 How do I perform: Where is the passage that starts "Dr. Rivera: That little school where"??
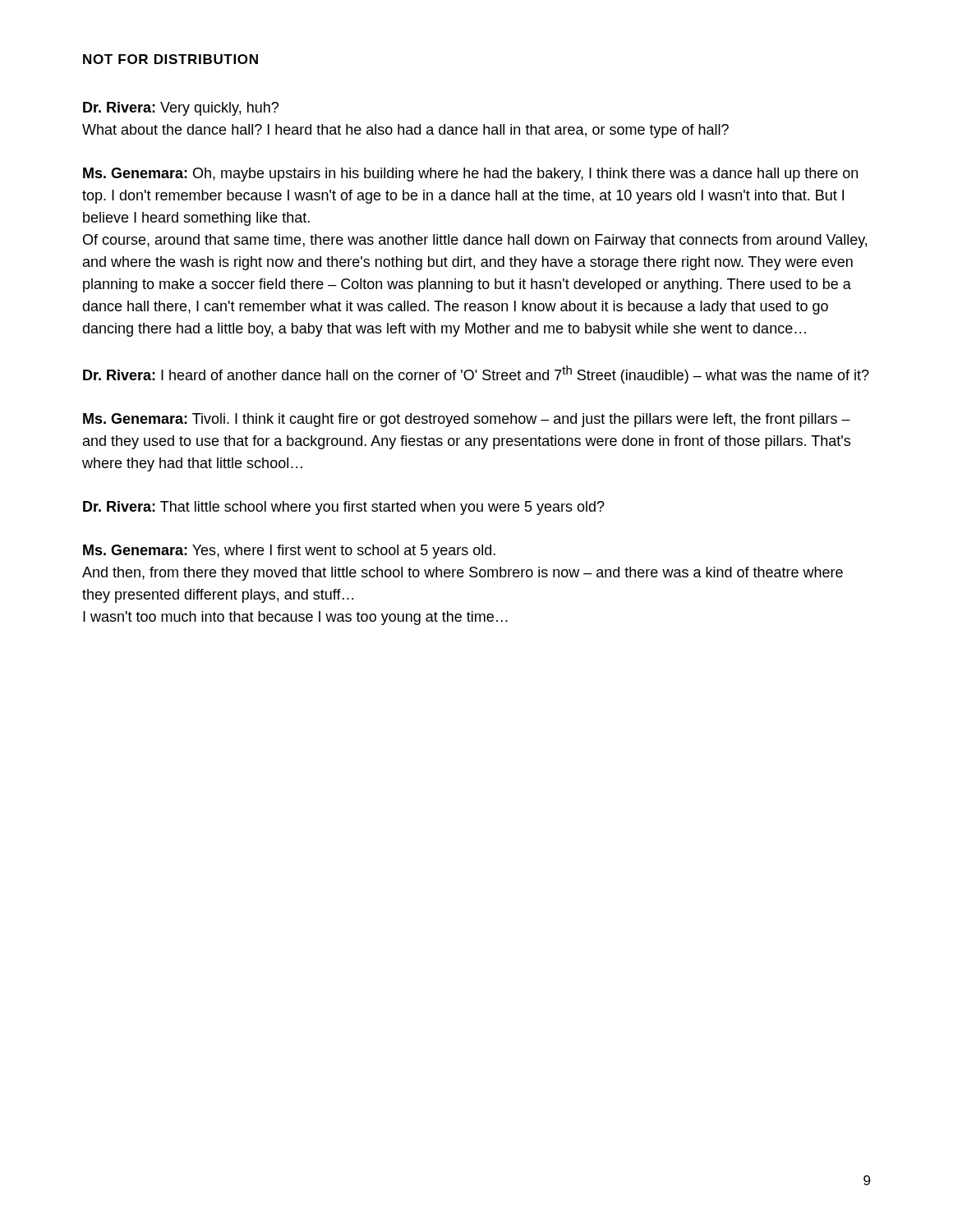[x=476, y=507]
